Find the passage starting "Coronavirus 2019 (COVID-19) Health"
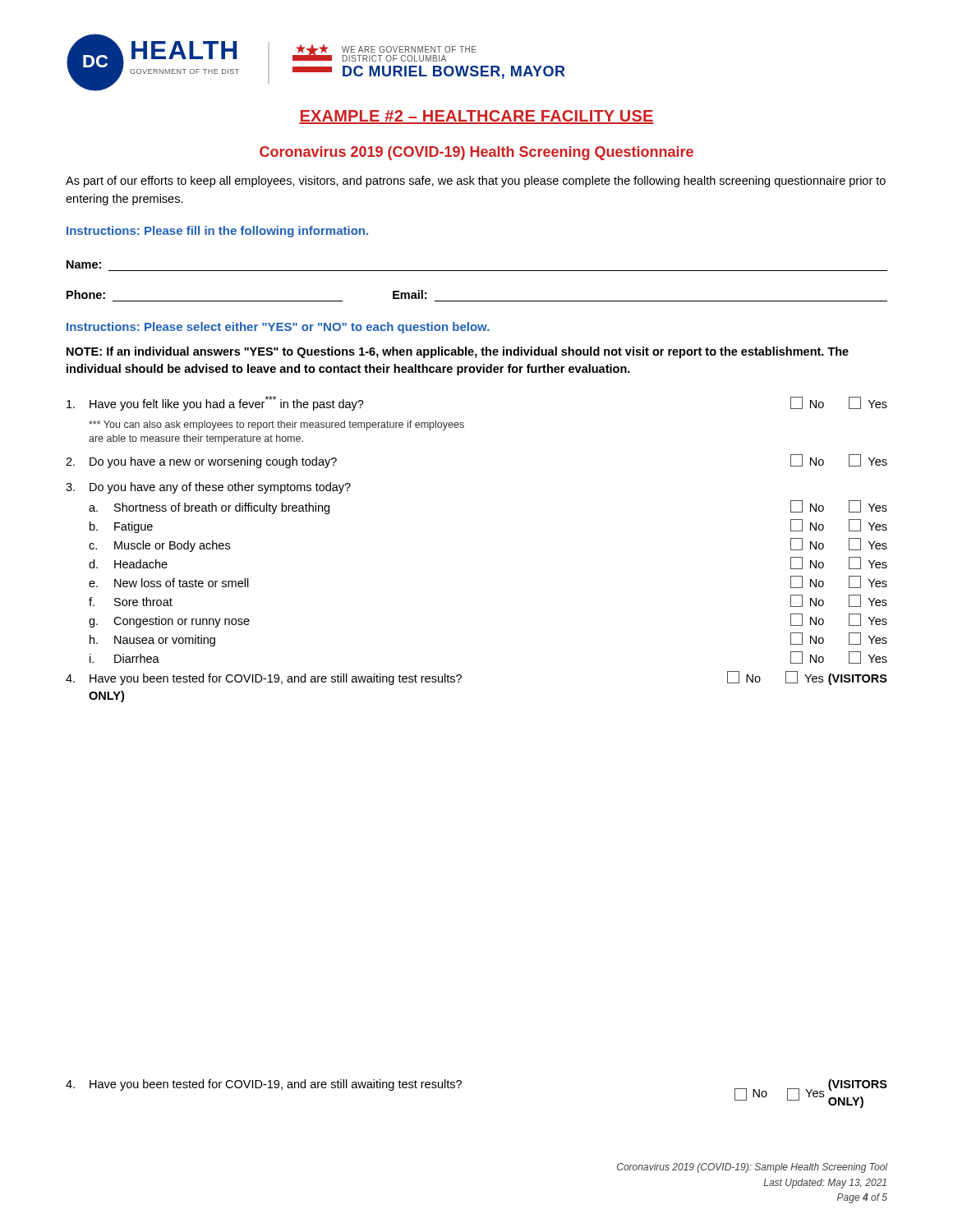The image size is (953, 1232). coord(476,152)
